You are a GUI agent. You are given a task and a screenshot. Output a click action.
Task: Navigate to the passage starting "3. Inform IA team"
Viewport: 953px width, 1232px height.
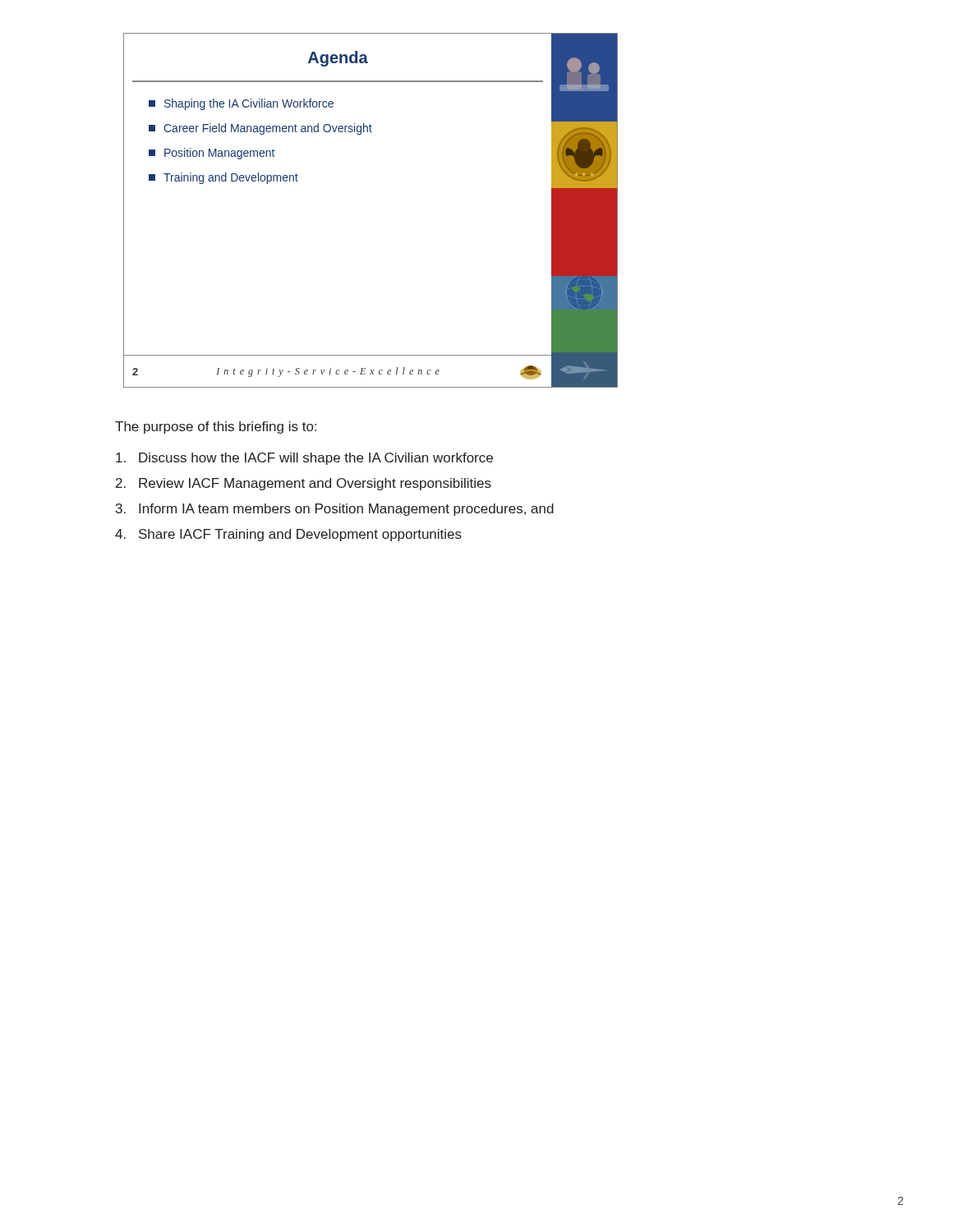click(335, 509)
